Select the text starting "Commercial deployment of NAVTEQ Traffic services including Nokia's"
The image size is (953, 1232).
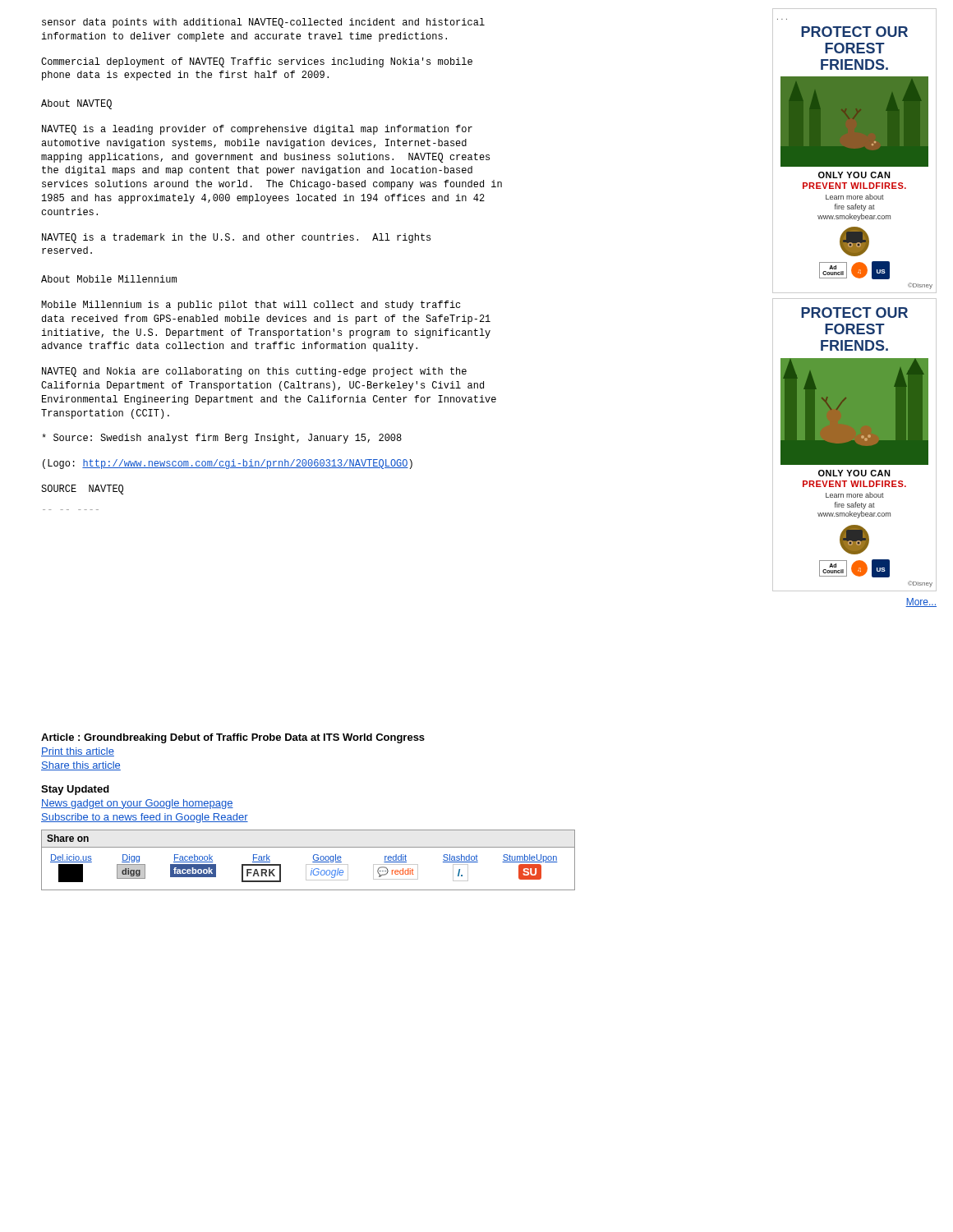(x=329, y=69)
